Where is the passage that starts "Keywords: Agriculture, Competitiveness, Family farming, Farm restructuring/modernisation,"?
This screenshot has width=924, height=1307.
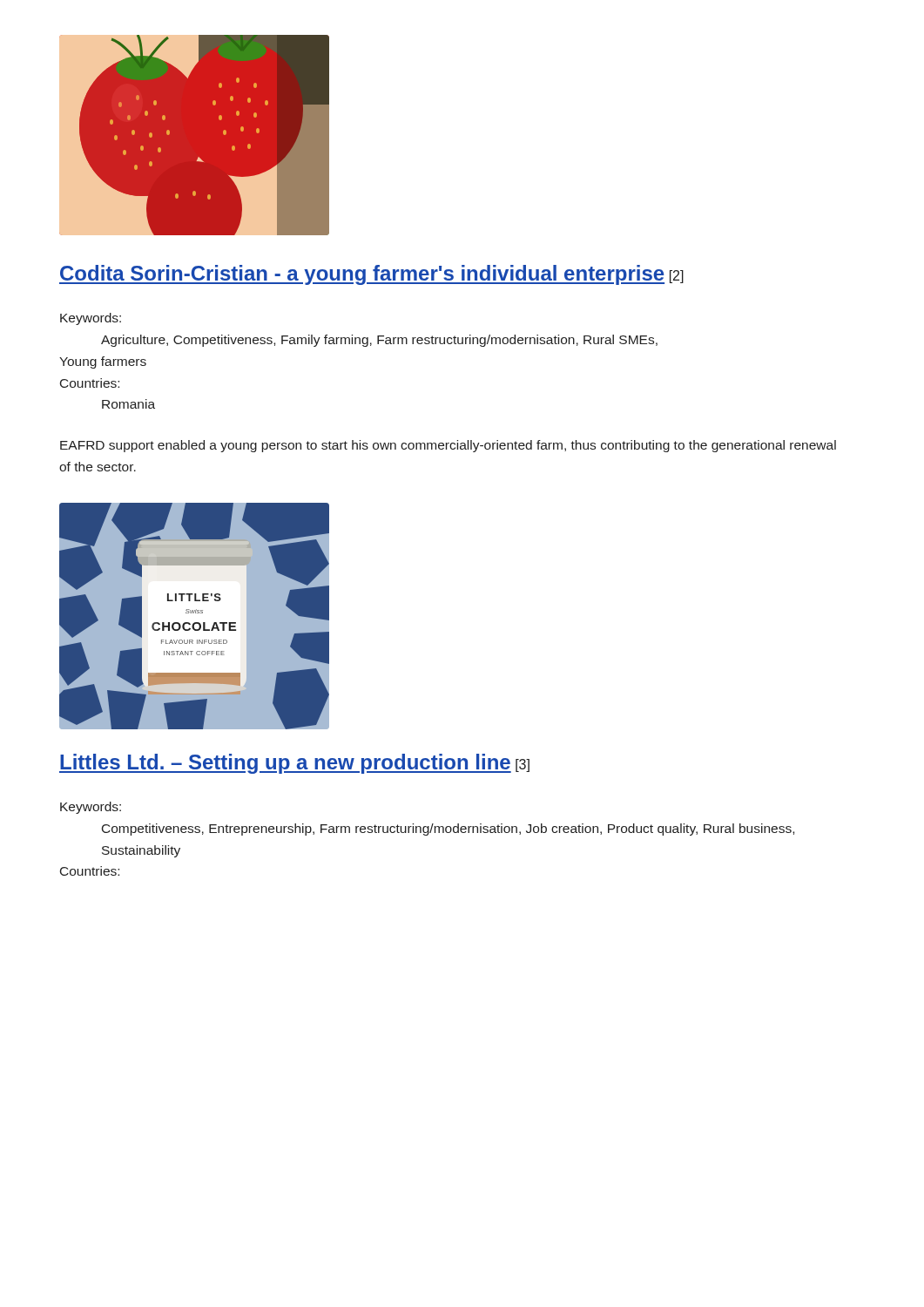point(91,319)
